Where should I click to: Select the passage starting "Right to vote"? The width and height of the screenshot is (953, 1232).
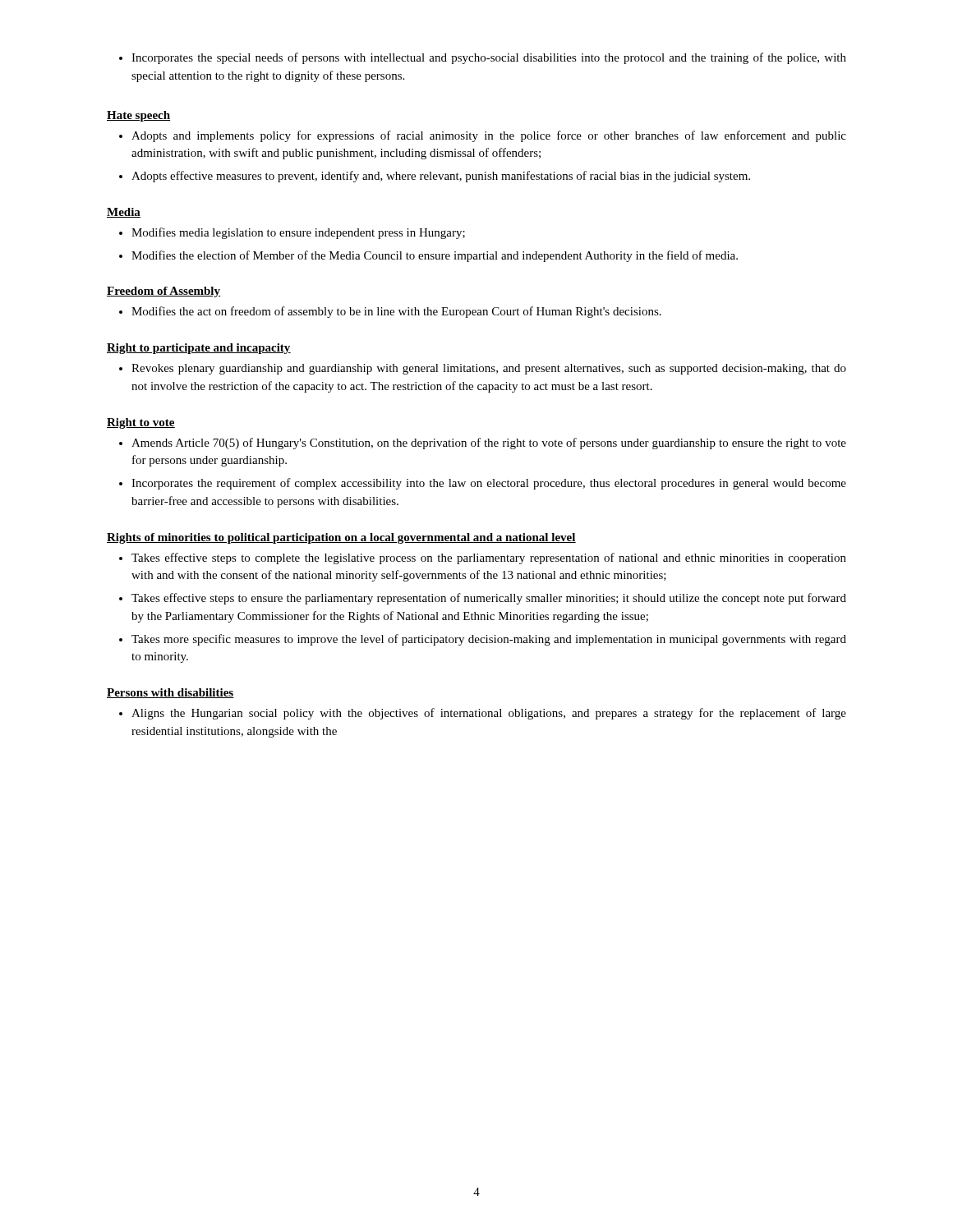(x=141, y=422)
